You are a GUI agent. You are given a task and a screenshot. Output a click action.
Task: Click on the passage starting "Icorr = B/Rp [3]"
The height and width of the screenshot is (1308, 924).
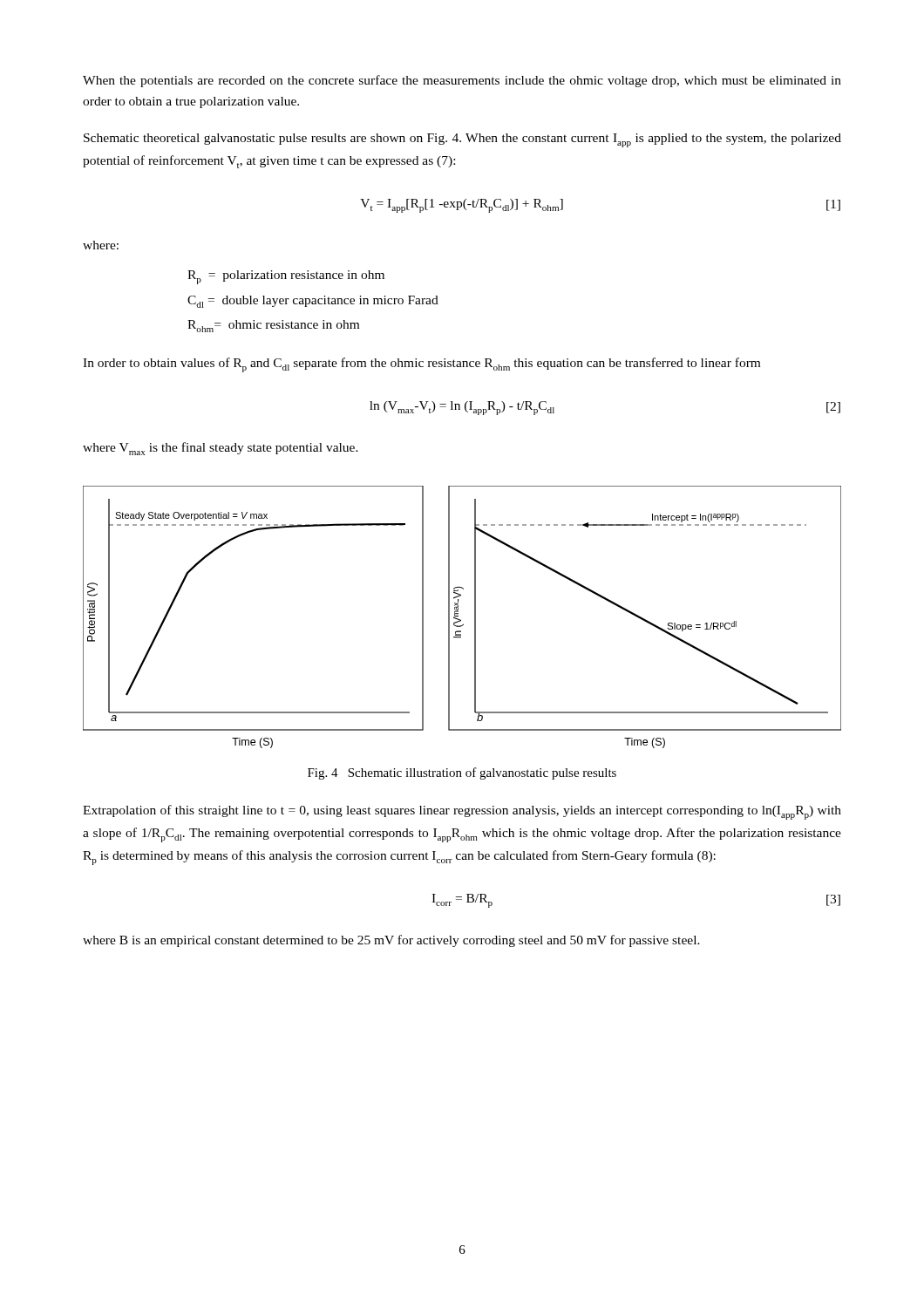click(470, 902)
